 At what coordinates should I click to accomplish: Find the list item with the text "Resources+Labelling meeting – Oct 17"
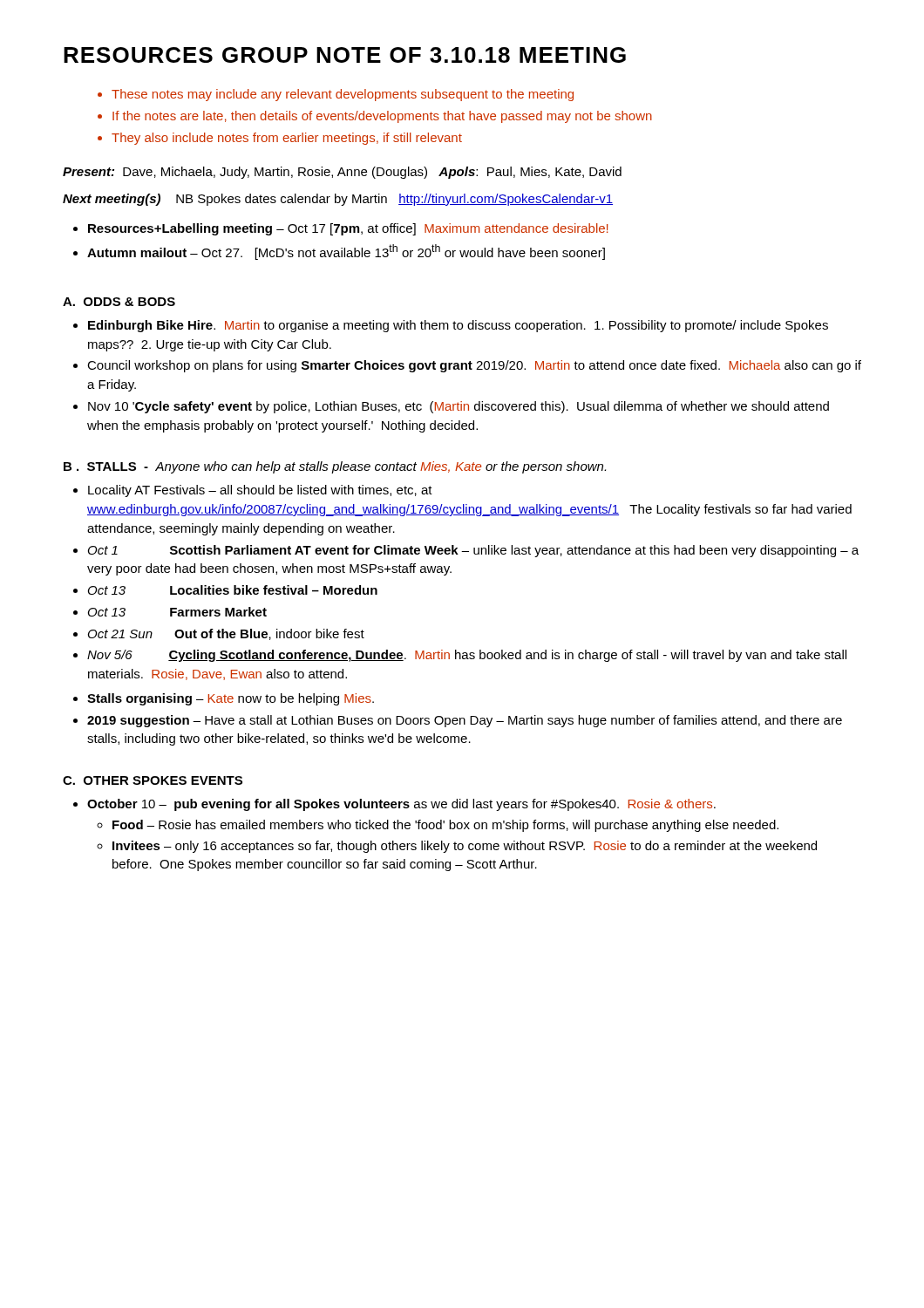tap(462, 241)
